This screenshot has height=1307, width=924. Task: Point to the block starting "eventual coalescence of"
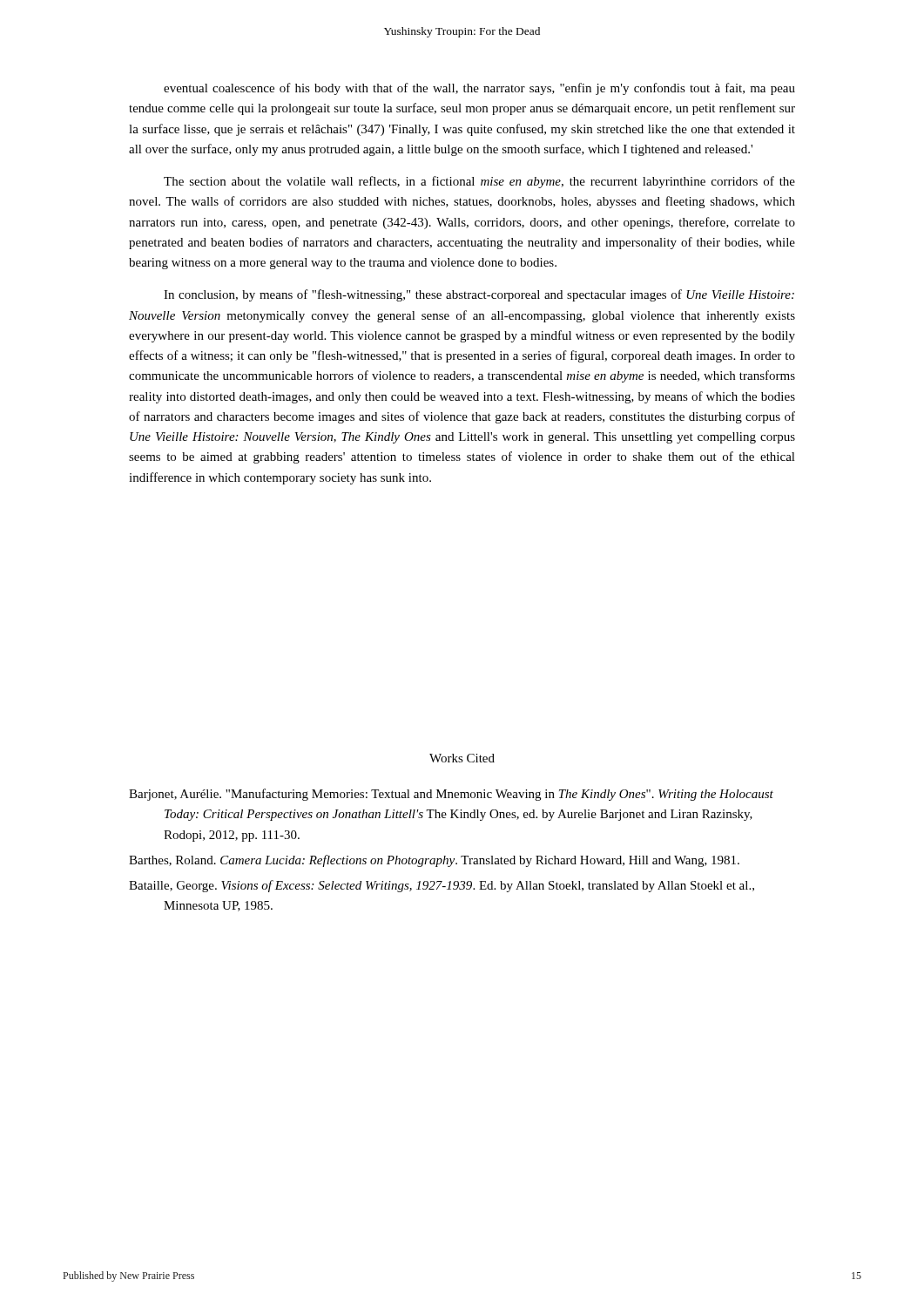[x=462, y=283]
